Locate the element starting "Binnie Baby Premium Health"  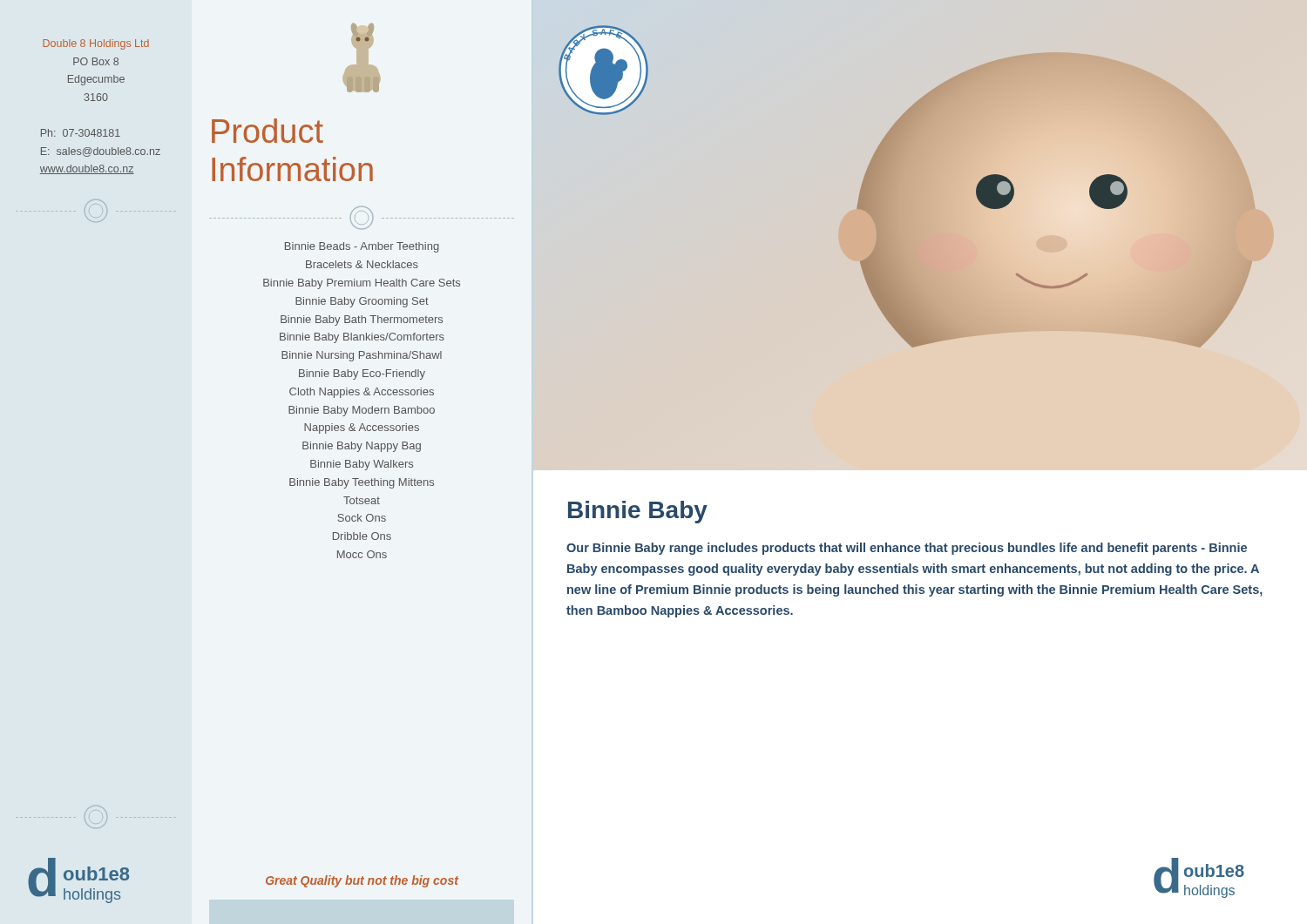[362, 283]
